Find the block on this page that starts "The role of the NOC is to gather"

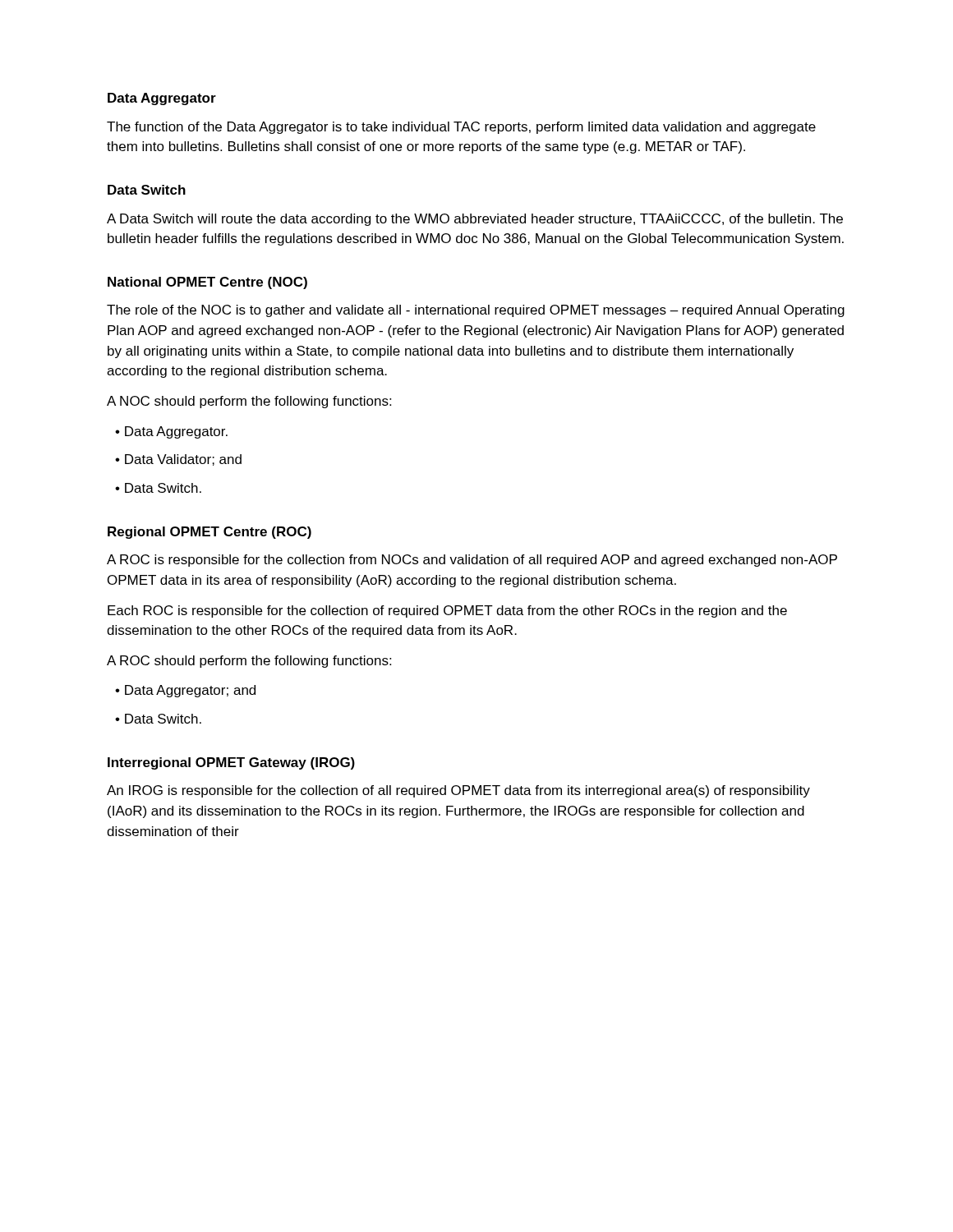click(x=476, y=341)
